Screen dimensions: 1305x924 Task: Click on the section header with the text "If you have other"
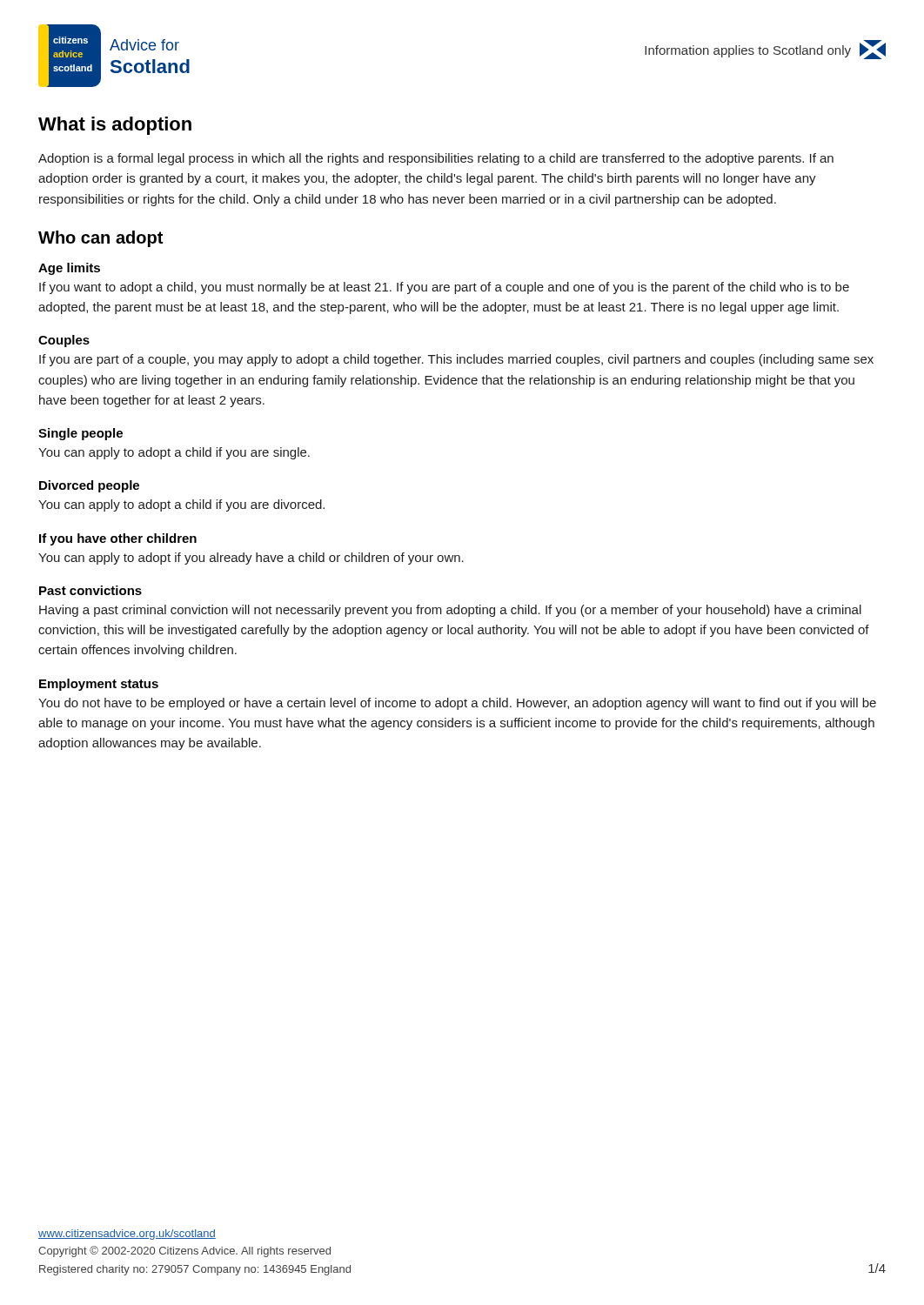118,538
